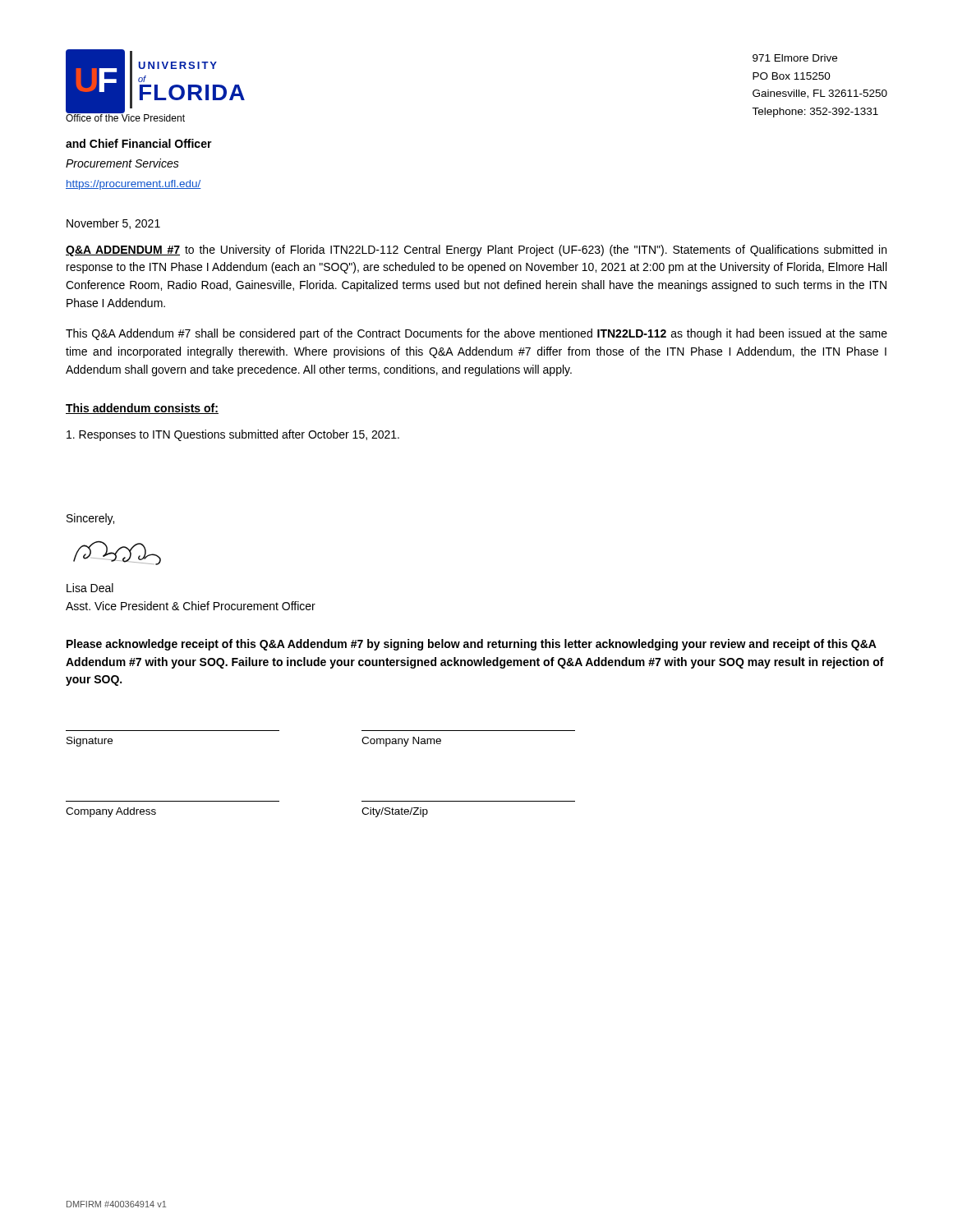Find the block on this page that starts "Responses to ITN Questions submitted"

click(x=233, y=435)
